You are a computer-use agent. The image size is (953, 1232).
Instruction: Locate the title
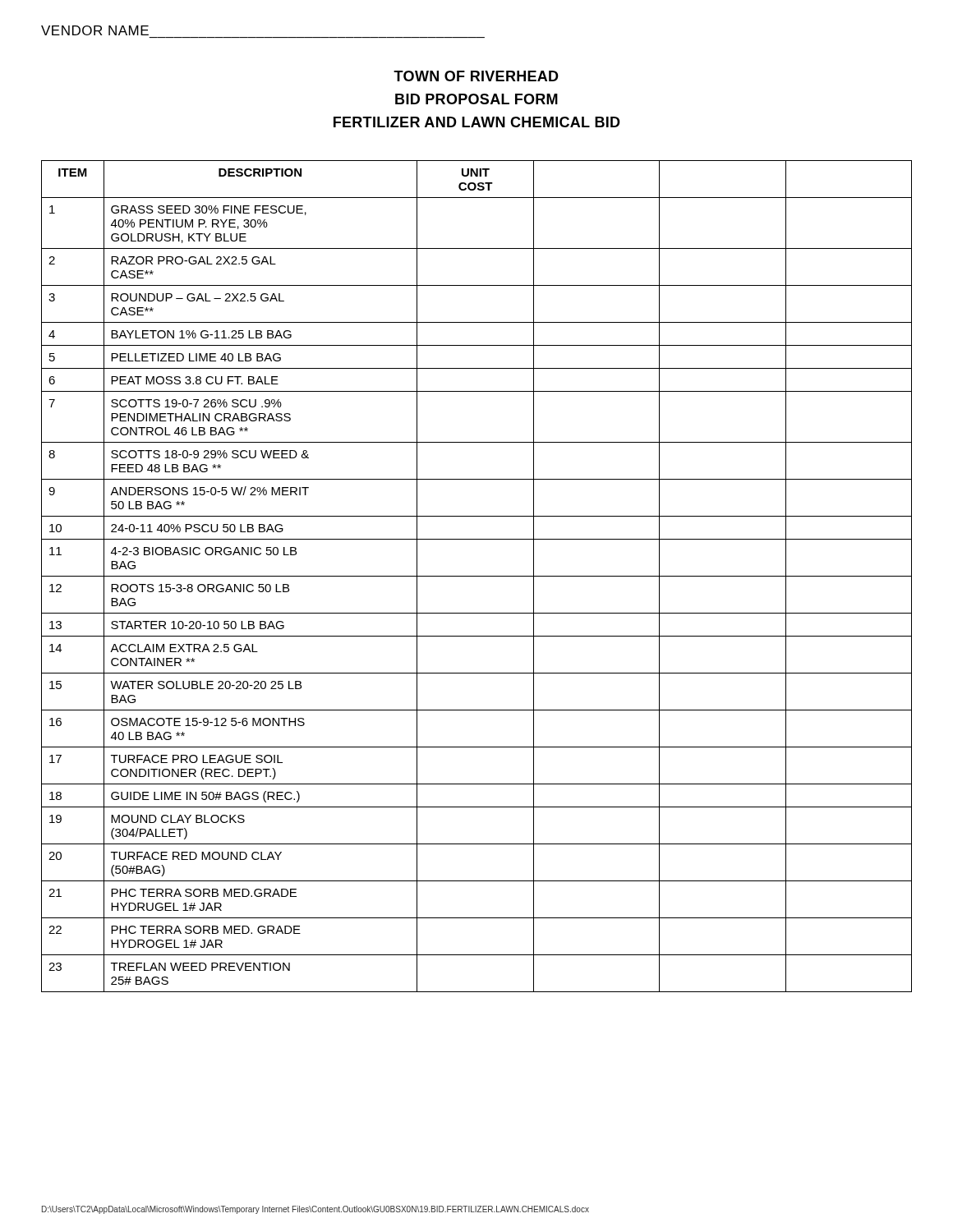[476, 100]
